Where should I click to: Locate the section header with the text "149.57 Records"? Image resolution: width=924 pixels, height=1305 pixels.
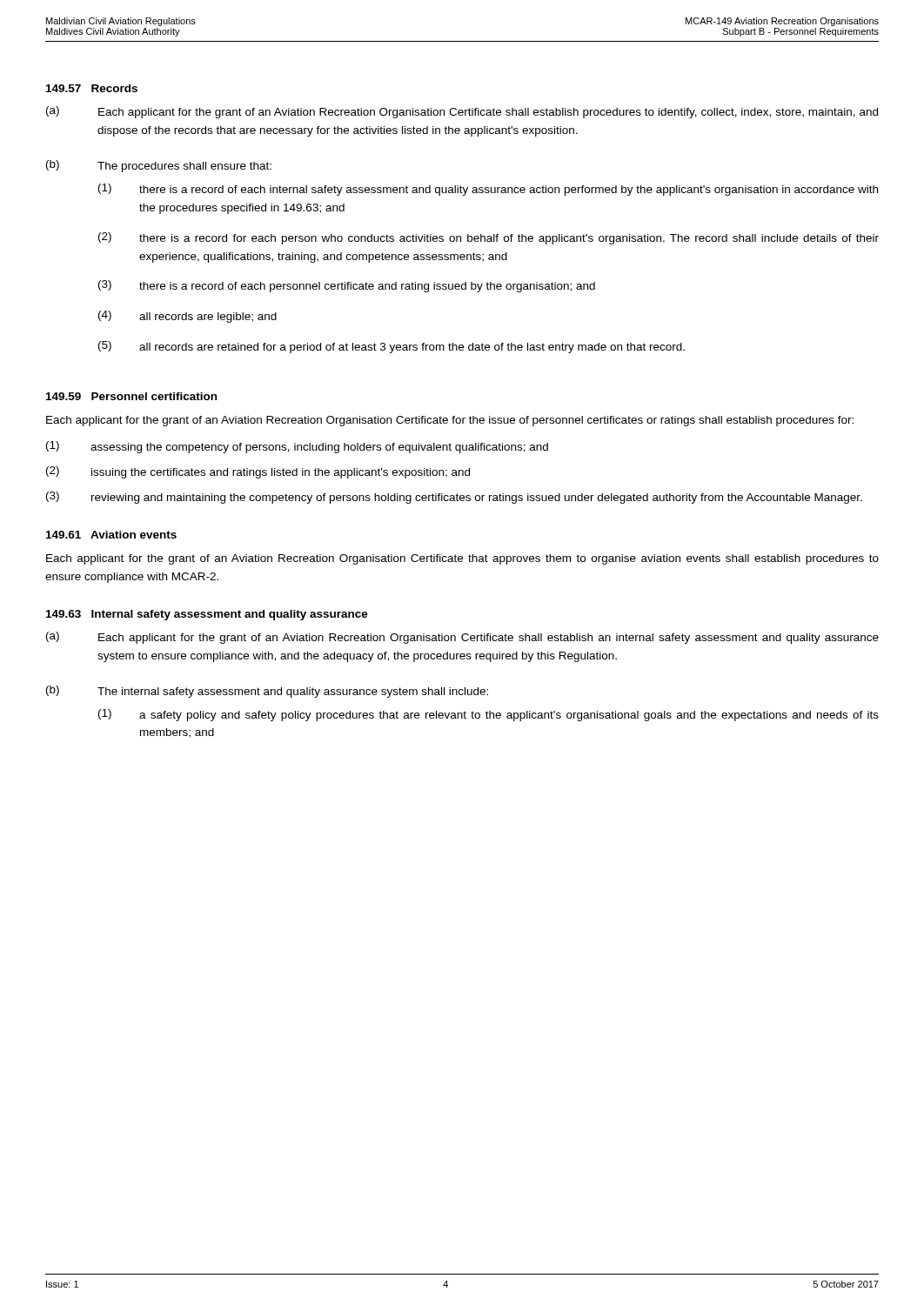tap(92, 88)
